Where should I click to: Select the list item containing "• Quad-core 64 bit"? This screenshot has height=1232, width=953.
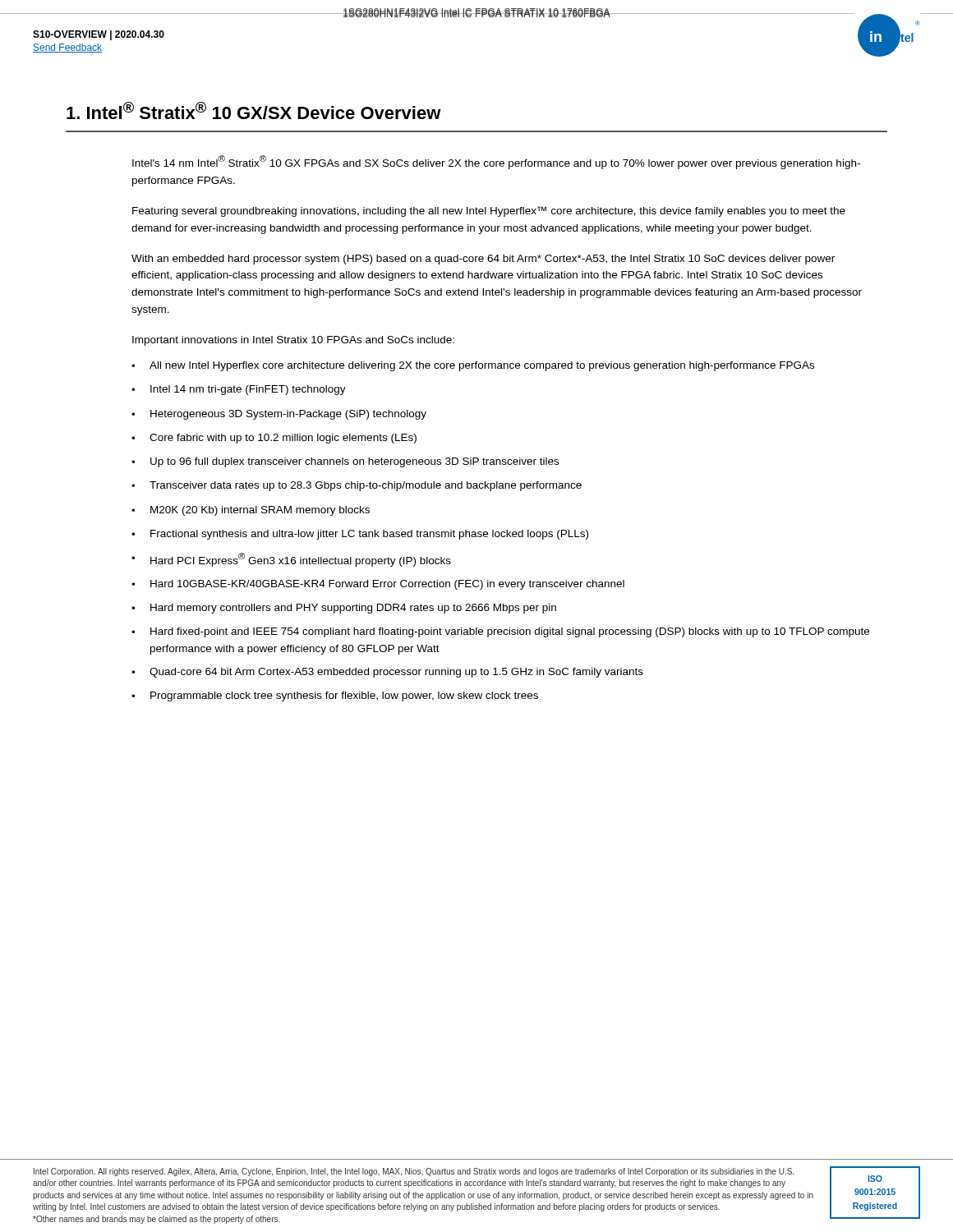pos(387,672)
